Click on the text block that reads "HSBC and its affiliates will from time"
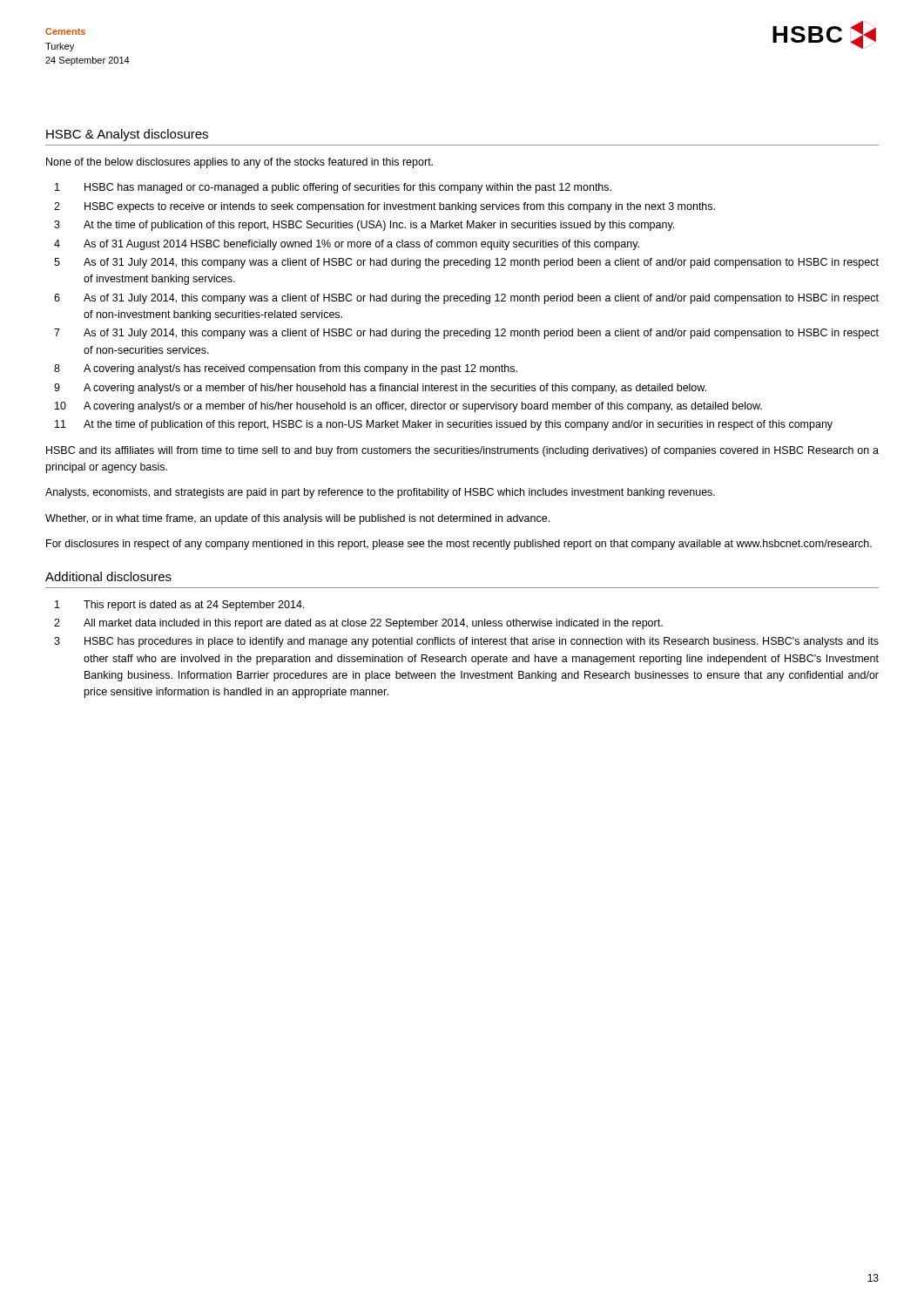The image size is (924, 1307). point(462,459)
